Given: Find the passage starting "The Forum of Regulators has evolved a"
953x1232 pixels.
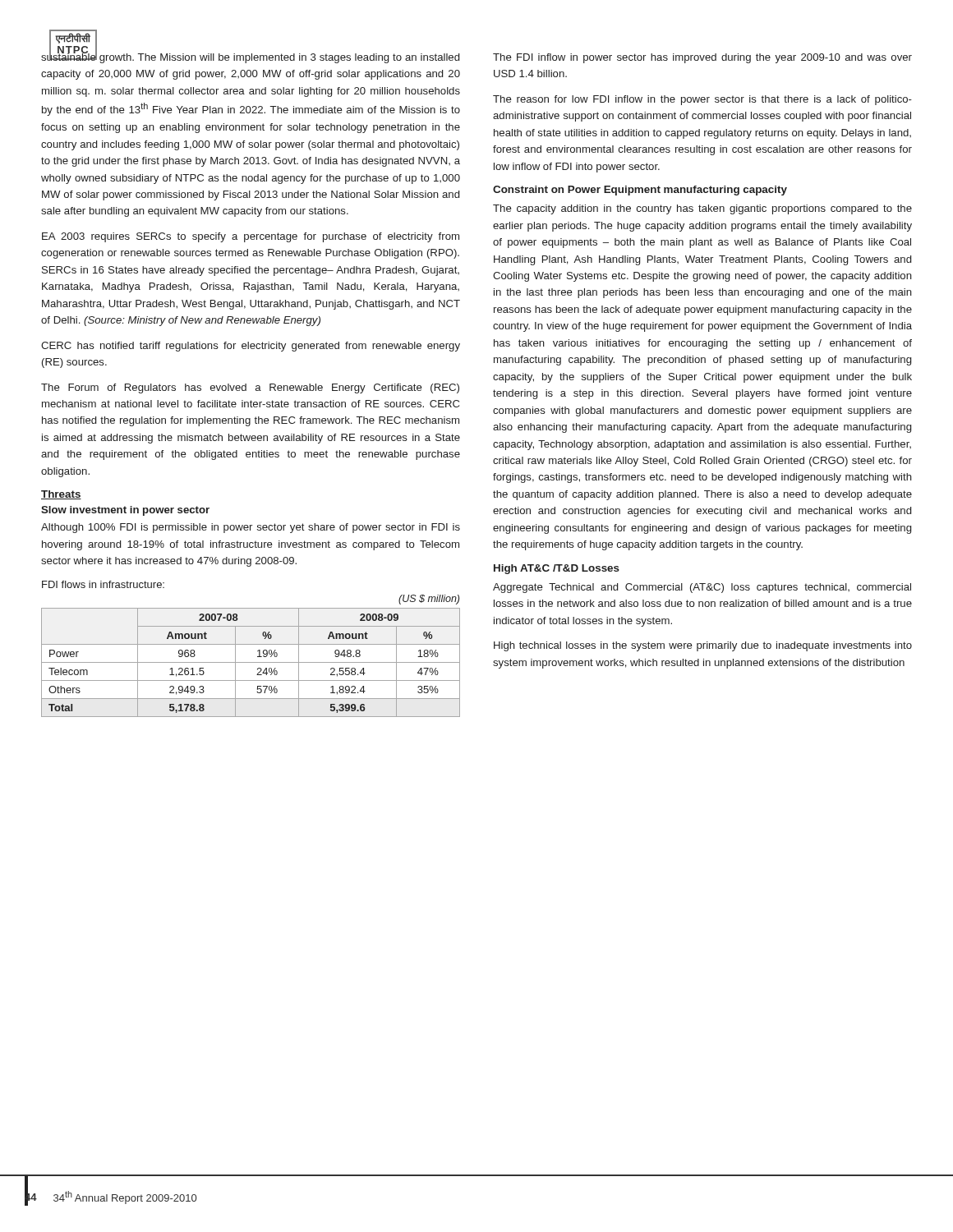Looking at the screenshot, I should pos(251,429).
